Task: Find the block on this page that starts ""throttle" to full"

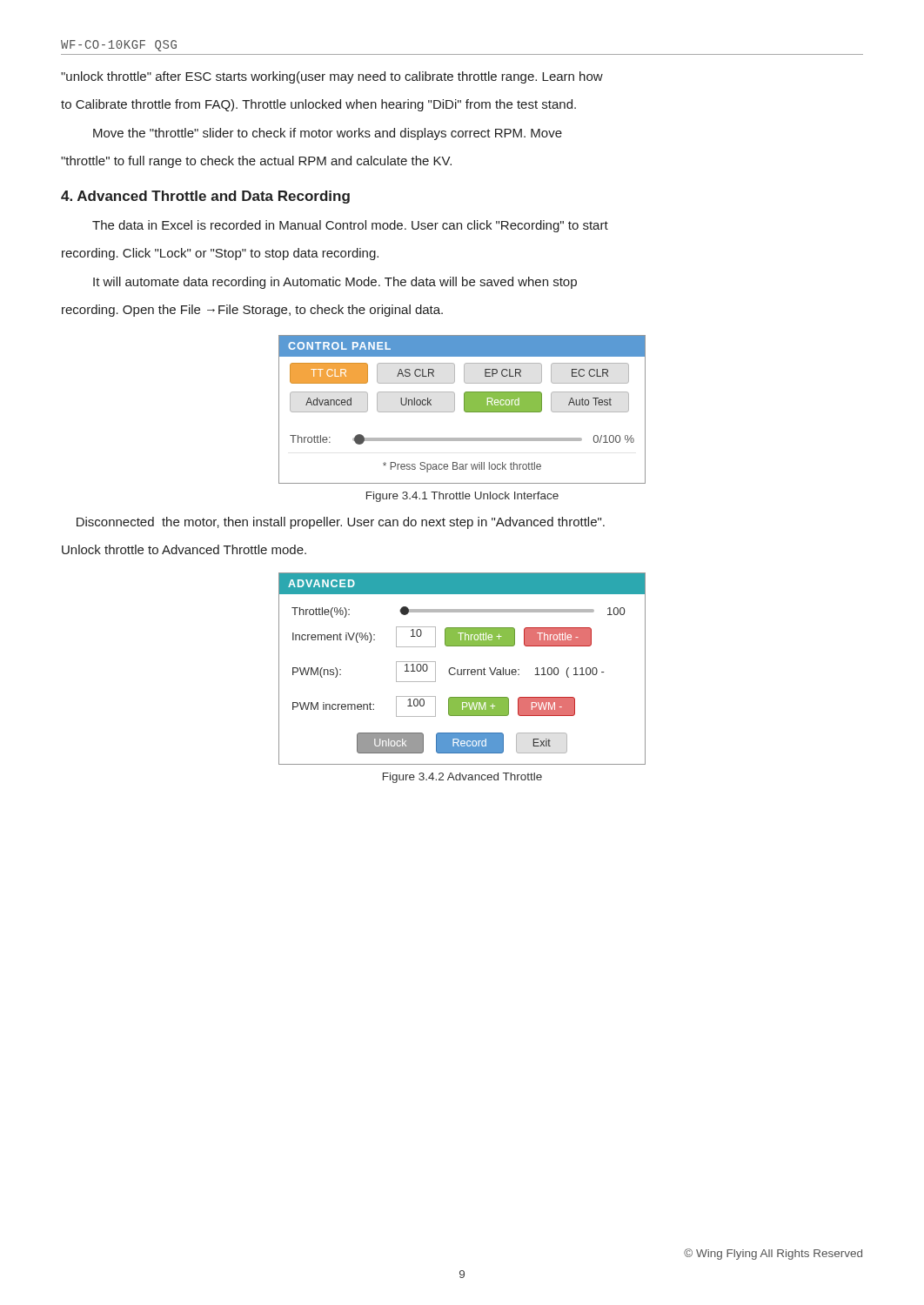Action: (x=257, y=160)
